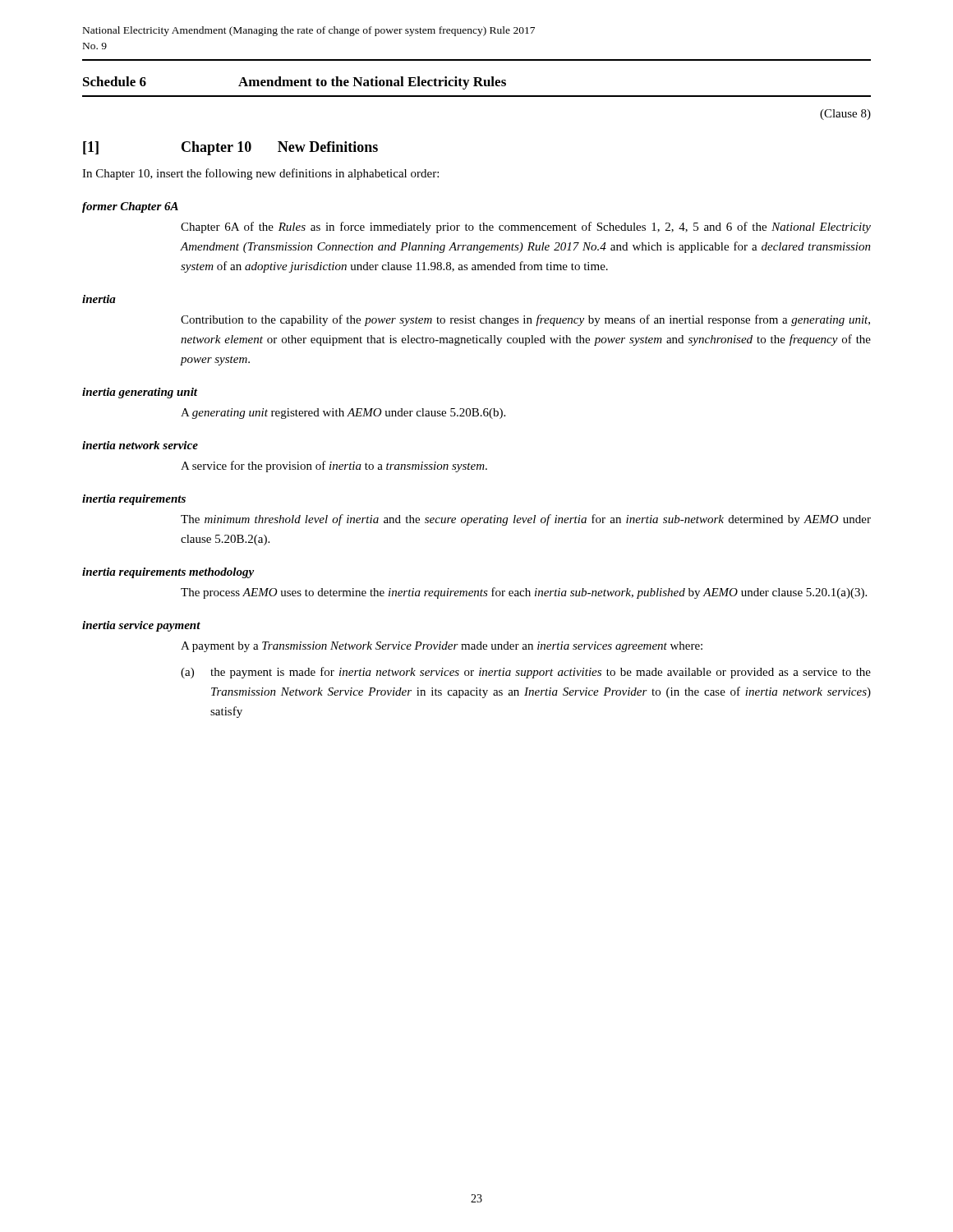Click on the section header containing "inertia service payment"

pyautogui.click(x=141, y=625)
